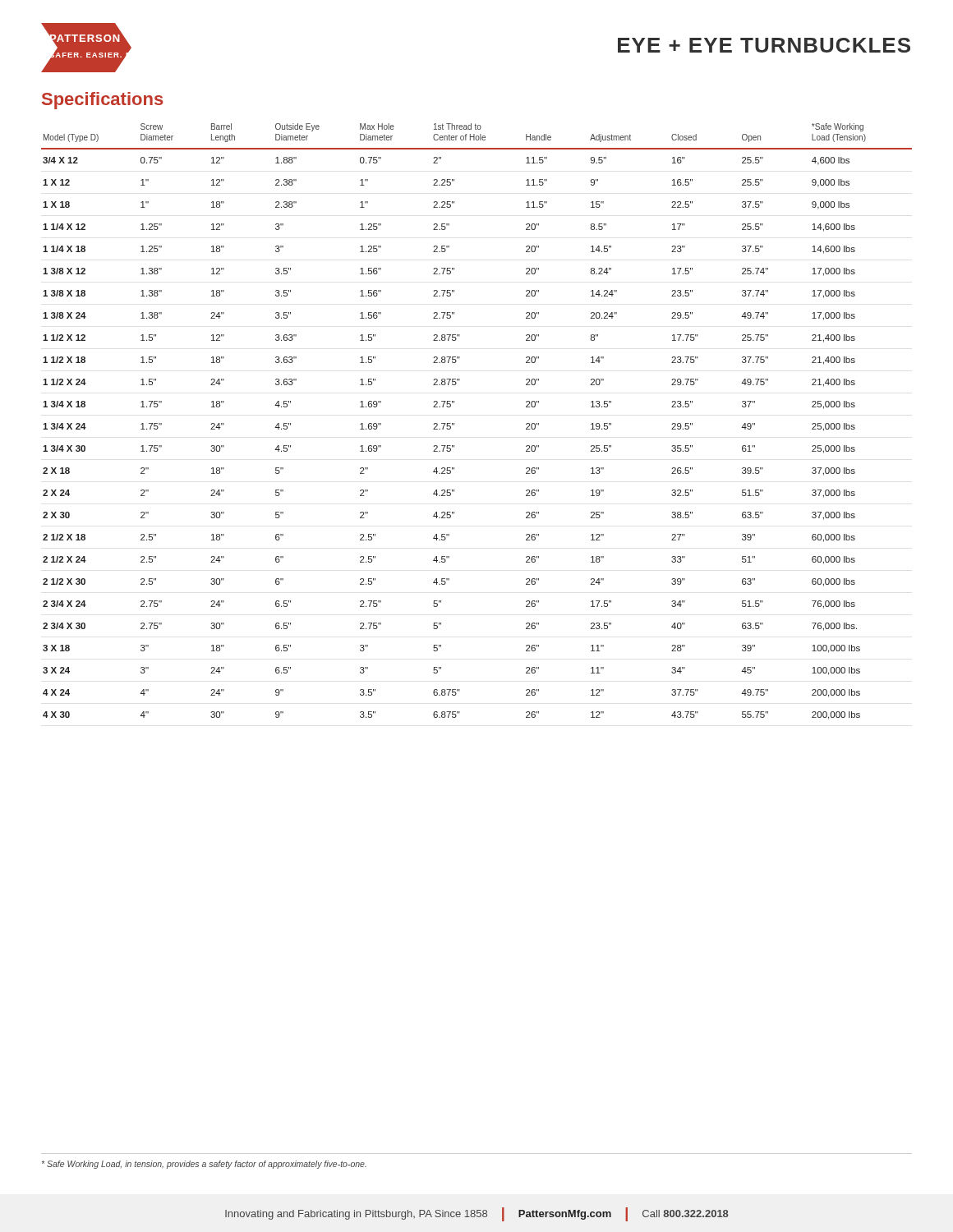The width and height of the screenshot is (953, 1232).
Task: Where does it say "EYE + EYE TURNBUCKLES"?
Action: [x=764, y=45]
